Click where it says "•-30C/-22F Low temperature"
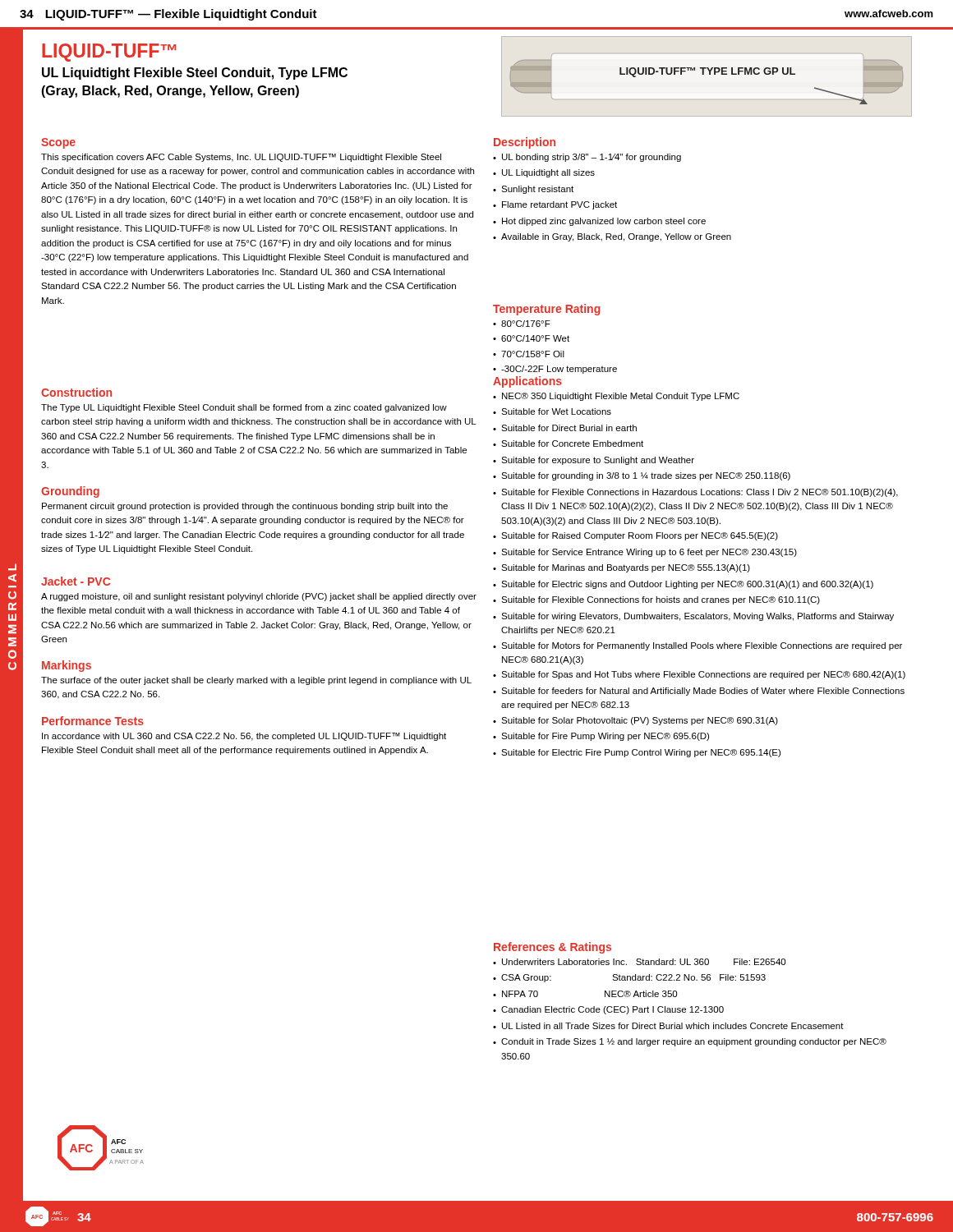Viewport: 953px width, 1232px height. [555, 370]
